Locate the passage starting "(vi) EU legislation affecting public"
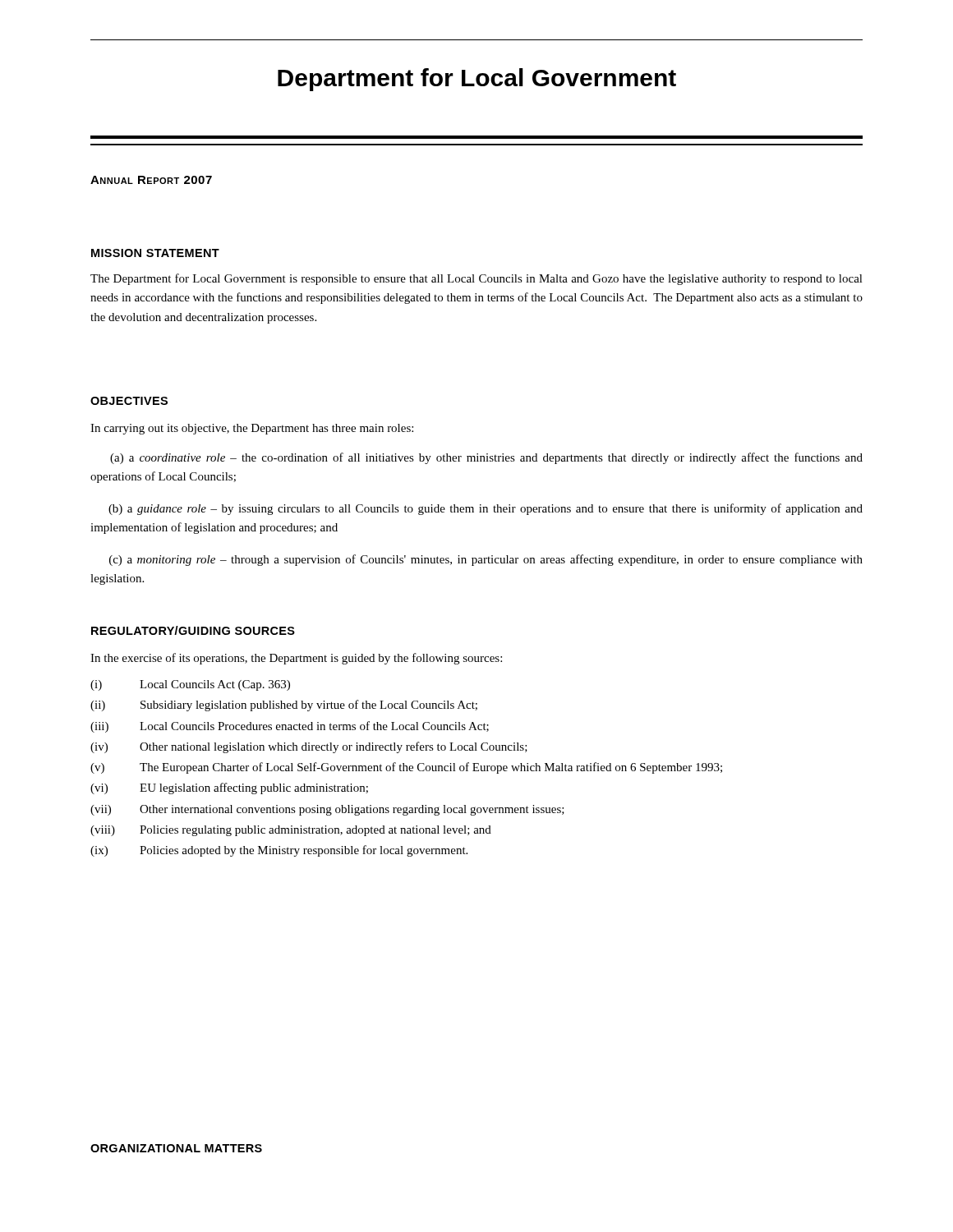The height and width of the screenshot is (1232, 953). click(229, 788)
